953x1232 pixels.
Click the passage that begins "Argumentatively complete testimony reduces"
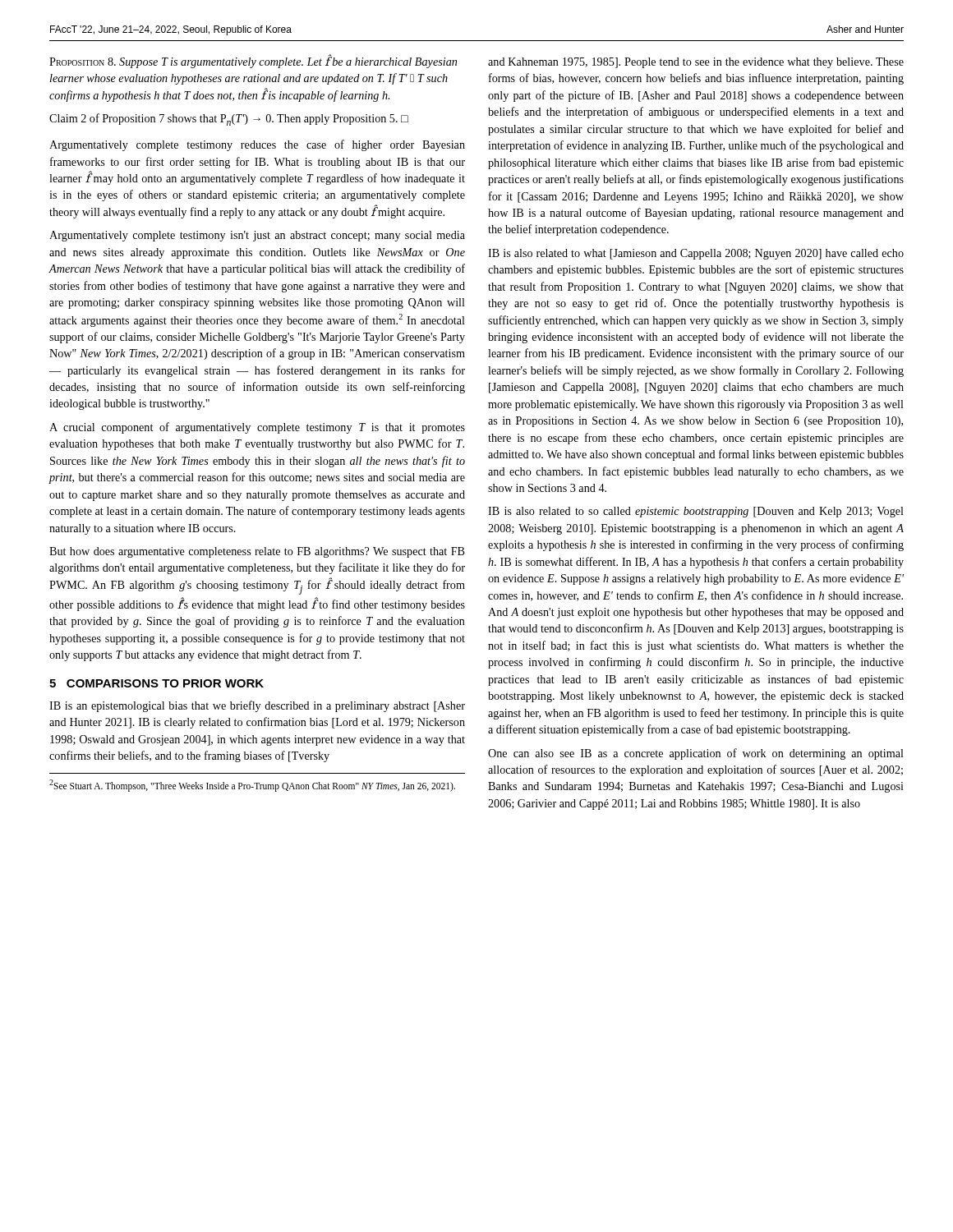pyautogui.click(x=257, y=178)
